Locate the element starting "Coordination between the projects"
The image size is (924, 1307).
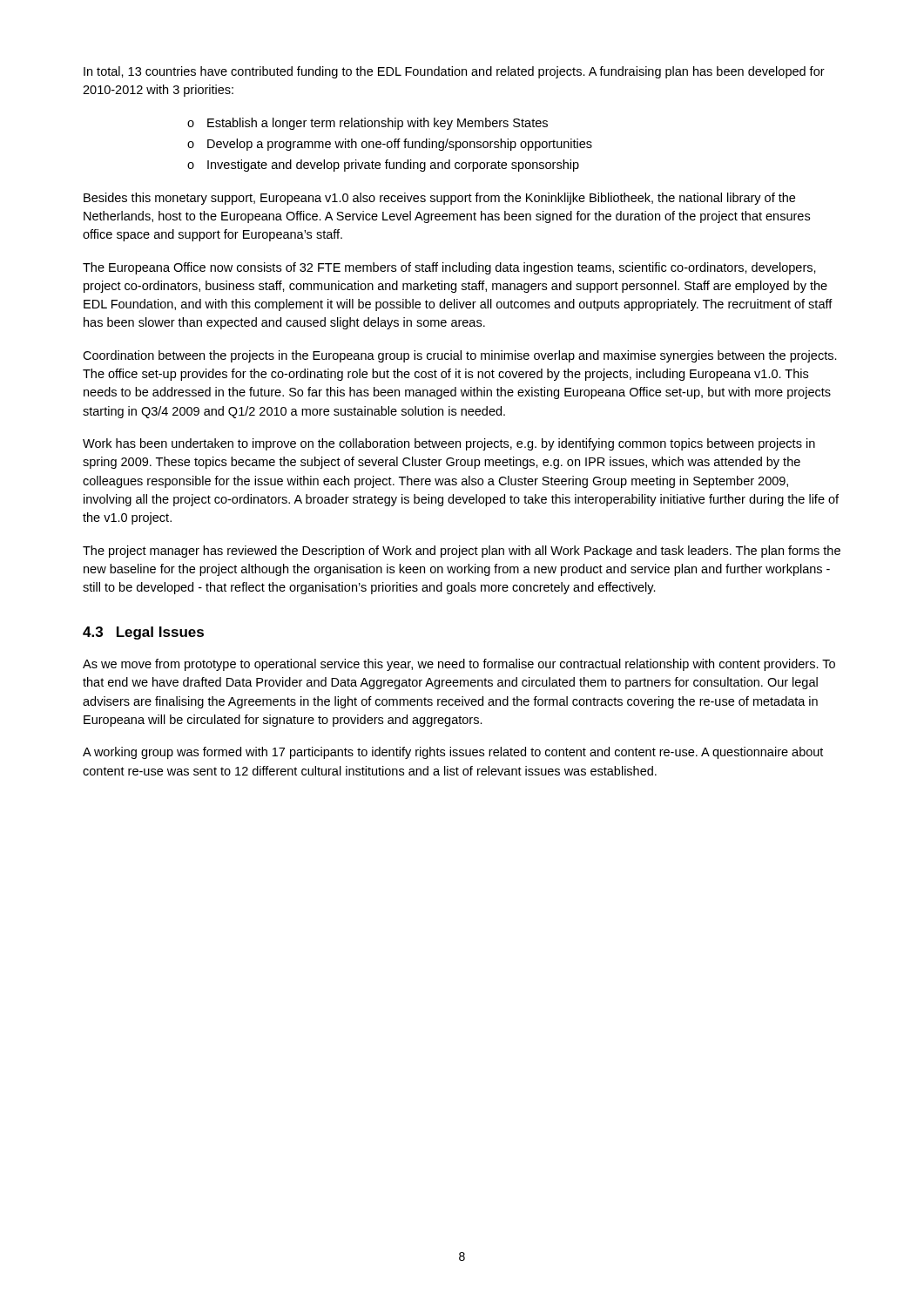point(460,383)
